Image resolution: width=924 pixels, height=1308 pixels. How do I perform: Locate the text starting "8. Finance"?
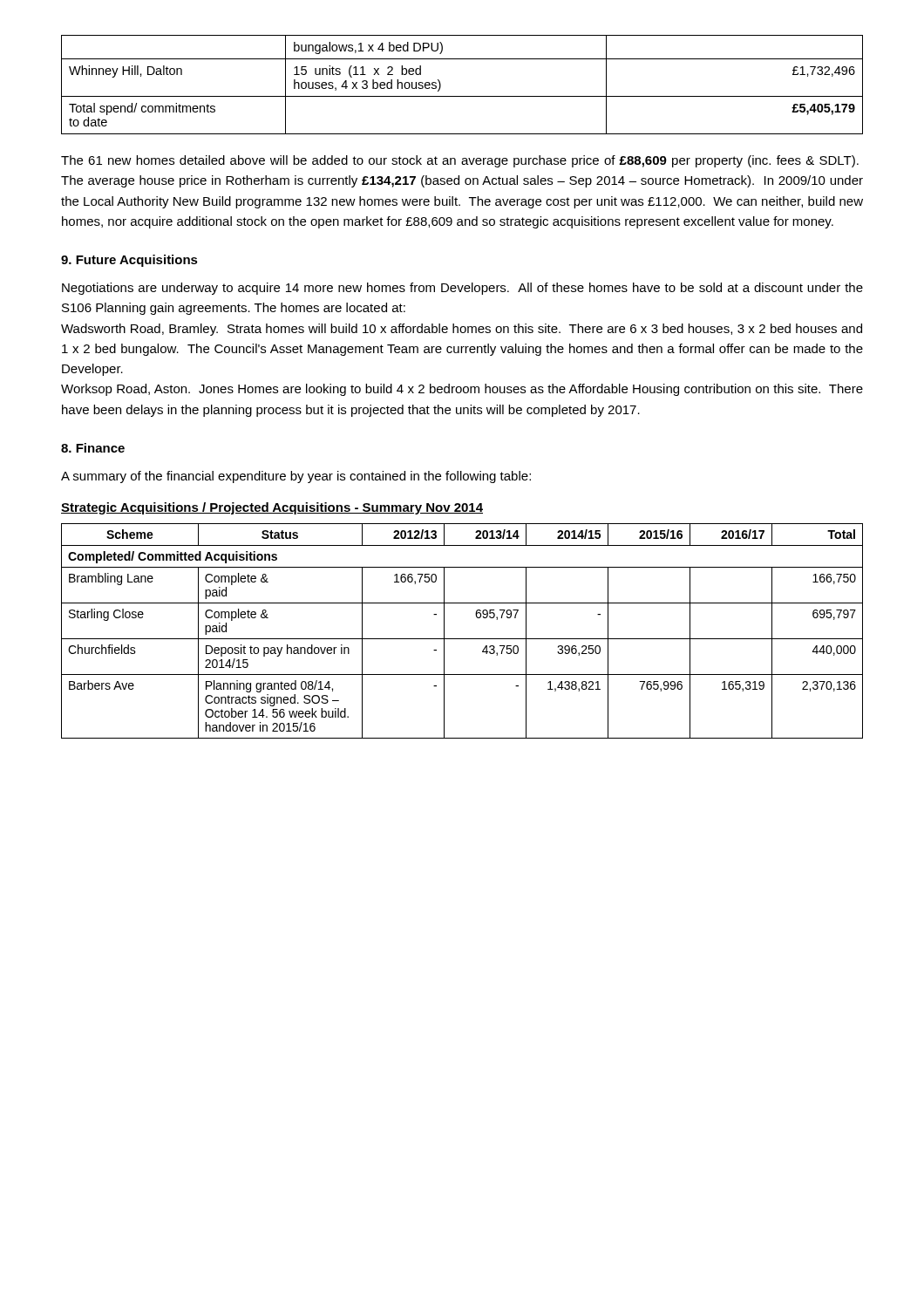coord(93,448)
